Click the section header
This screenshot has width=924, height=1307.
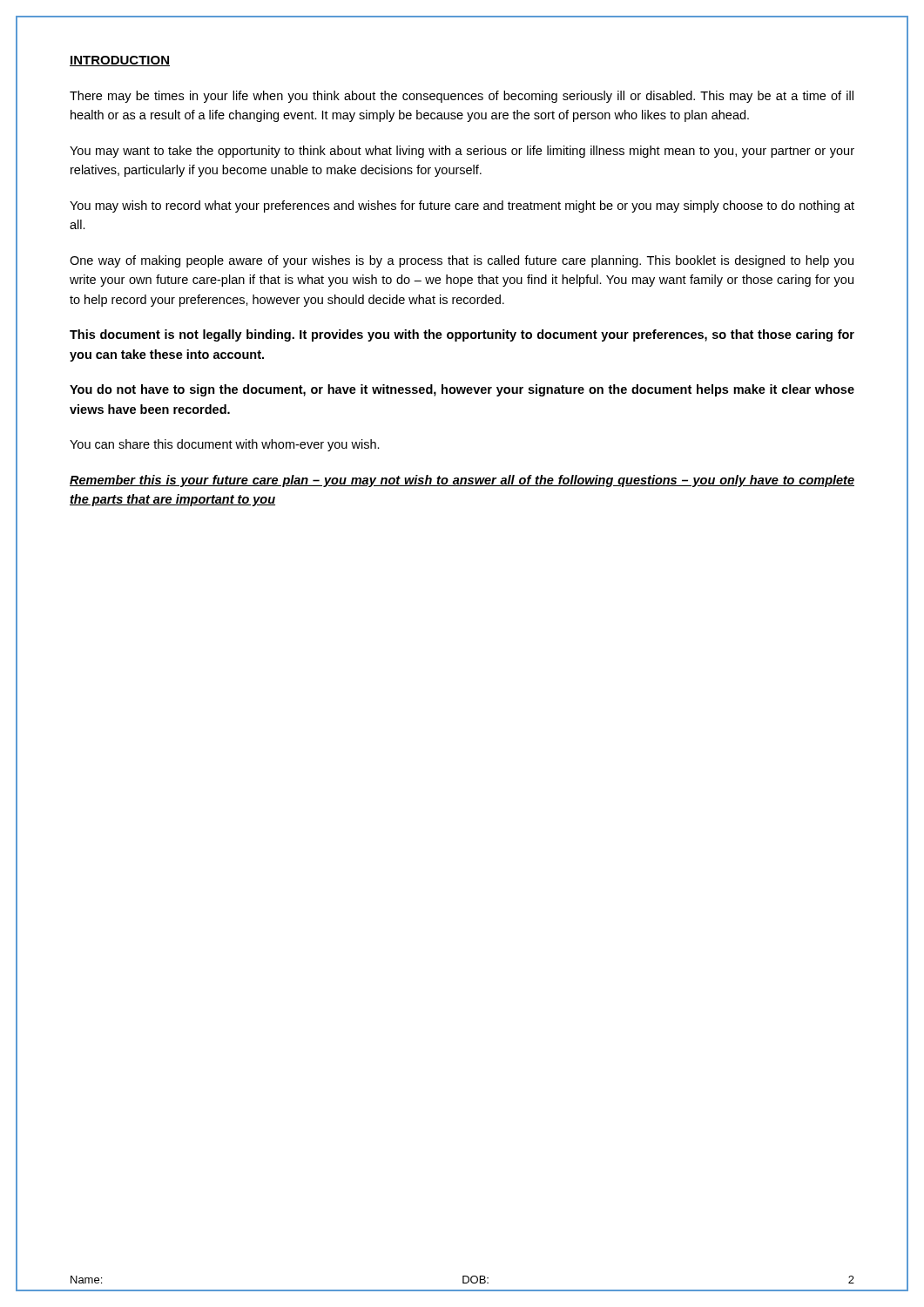click(120, 60)
